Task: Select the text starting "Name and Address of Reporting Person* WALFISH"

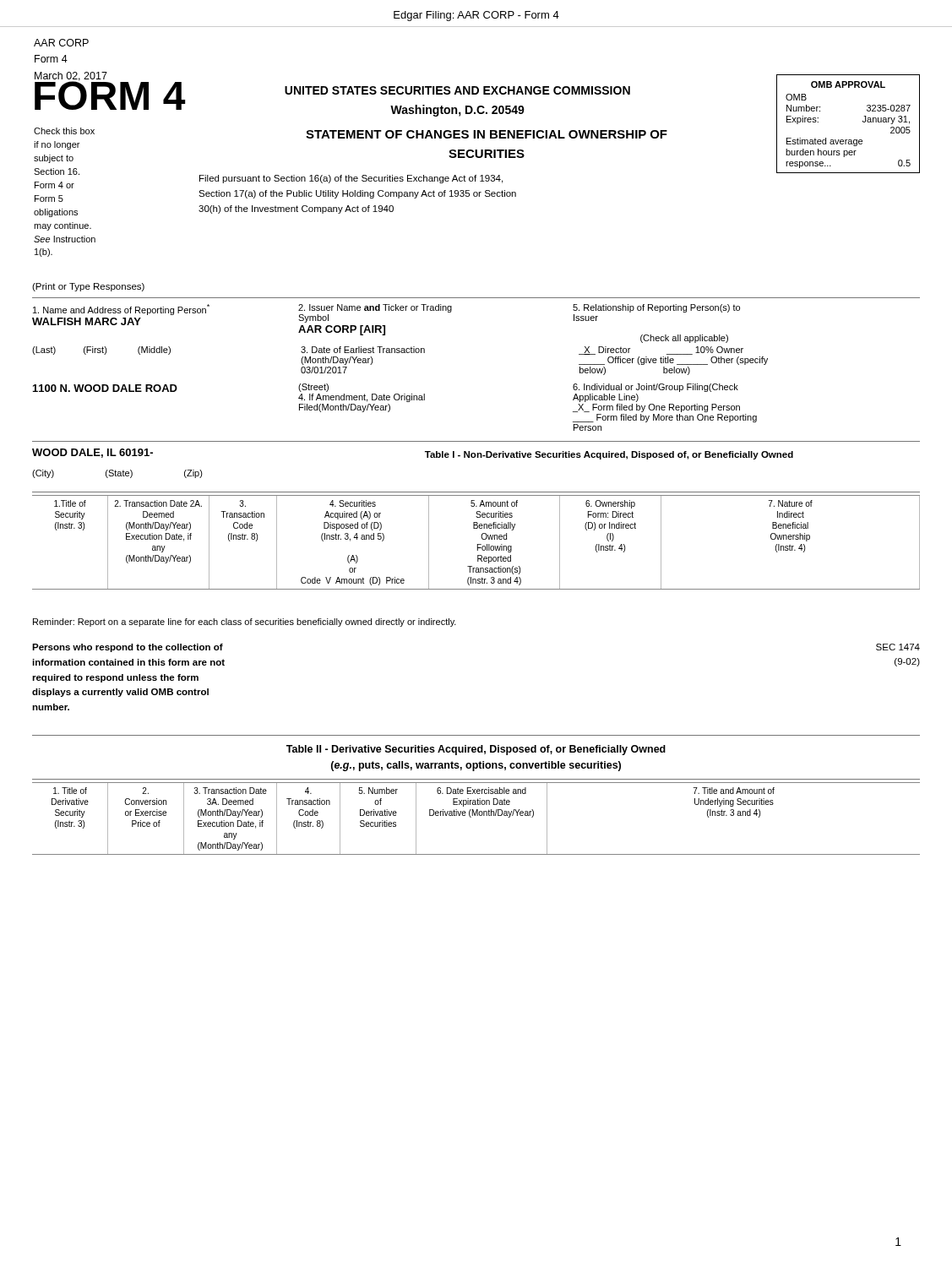Action: click(121, 315)
